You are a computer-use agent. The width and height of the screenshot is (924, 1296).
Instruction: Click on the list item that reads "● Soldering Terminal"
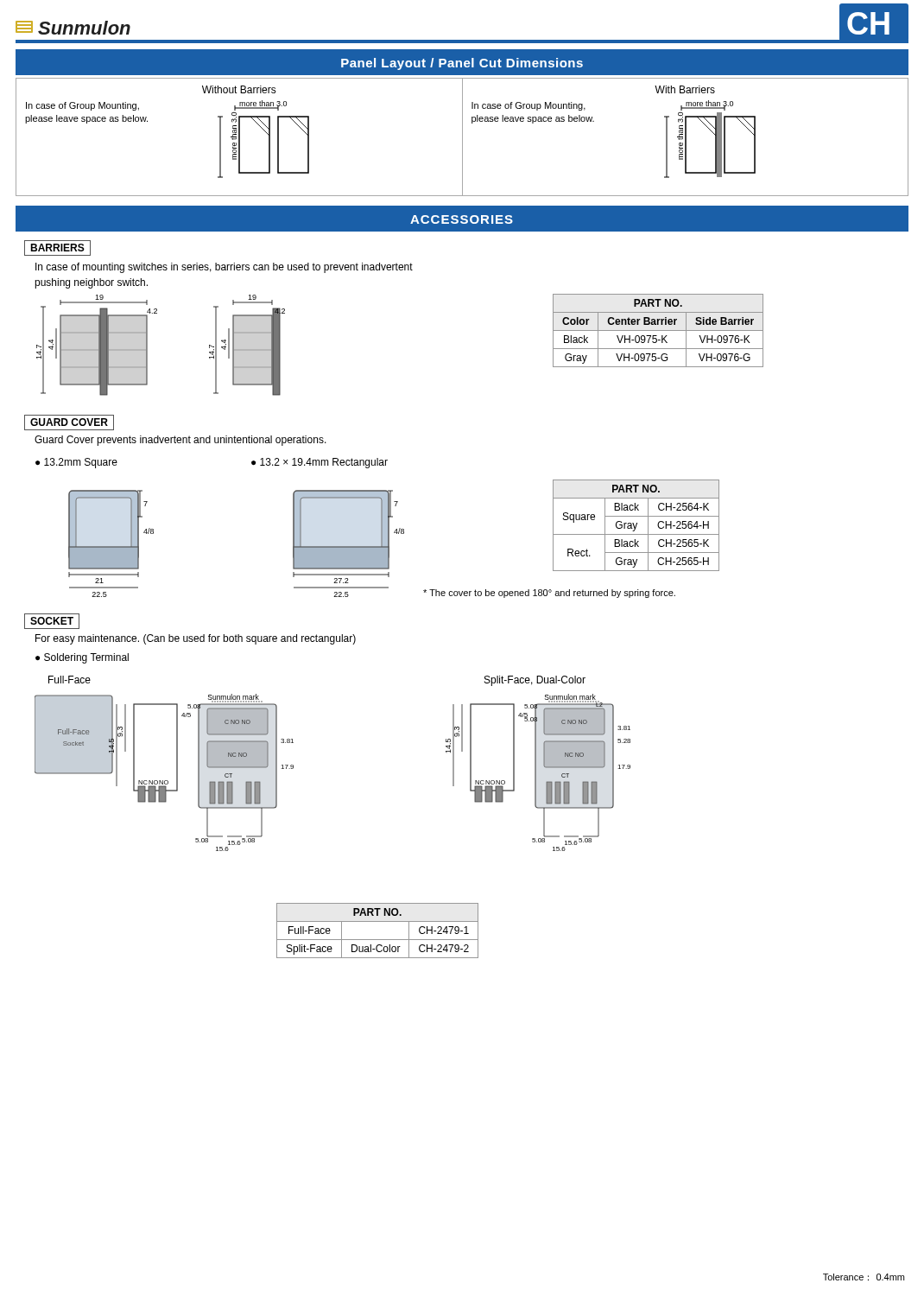point(82,658)
